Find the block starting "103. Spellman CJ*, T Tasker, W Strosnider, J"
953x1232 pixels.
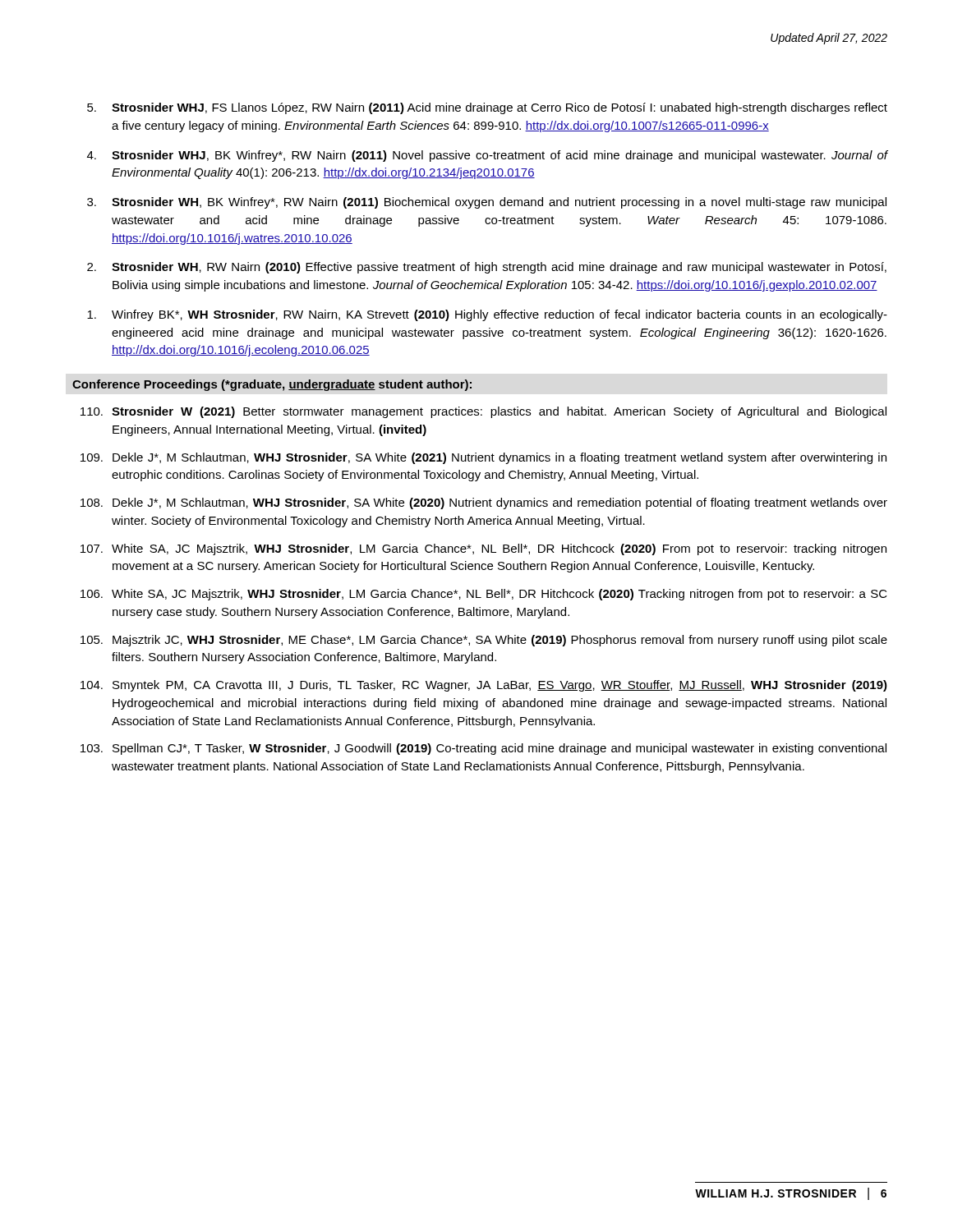pyautogui.click(x=476, y=757)
